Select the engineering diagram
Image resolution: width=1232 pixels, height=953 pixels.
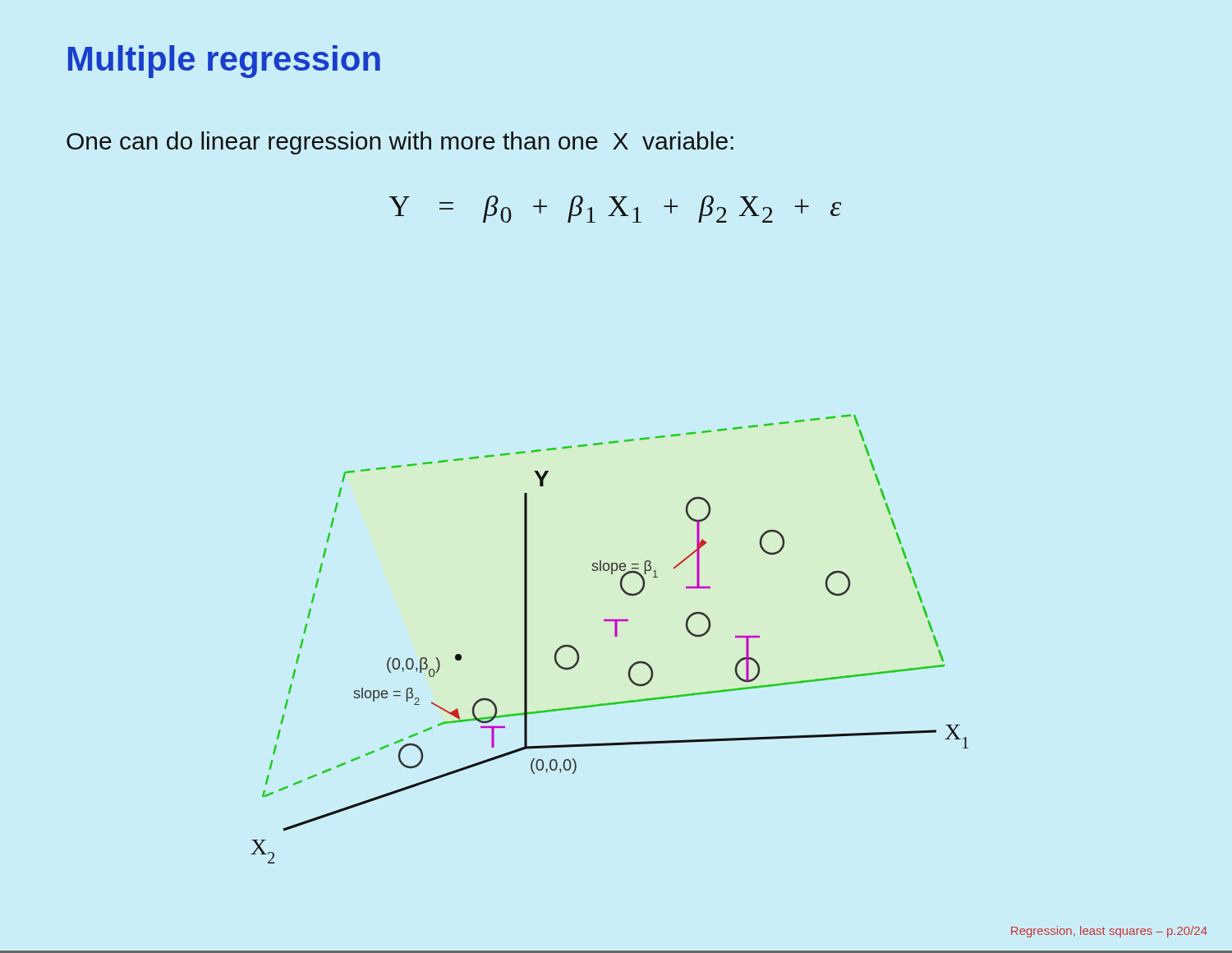pyautogui.click(x=616, y=567)
